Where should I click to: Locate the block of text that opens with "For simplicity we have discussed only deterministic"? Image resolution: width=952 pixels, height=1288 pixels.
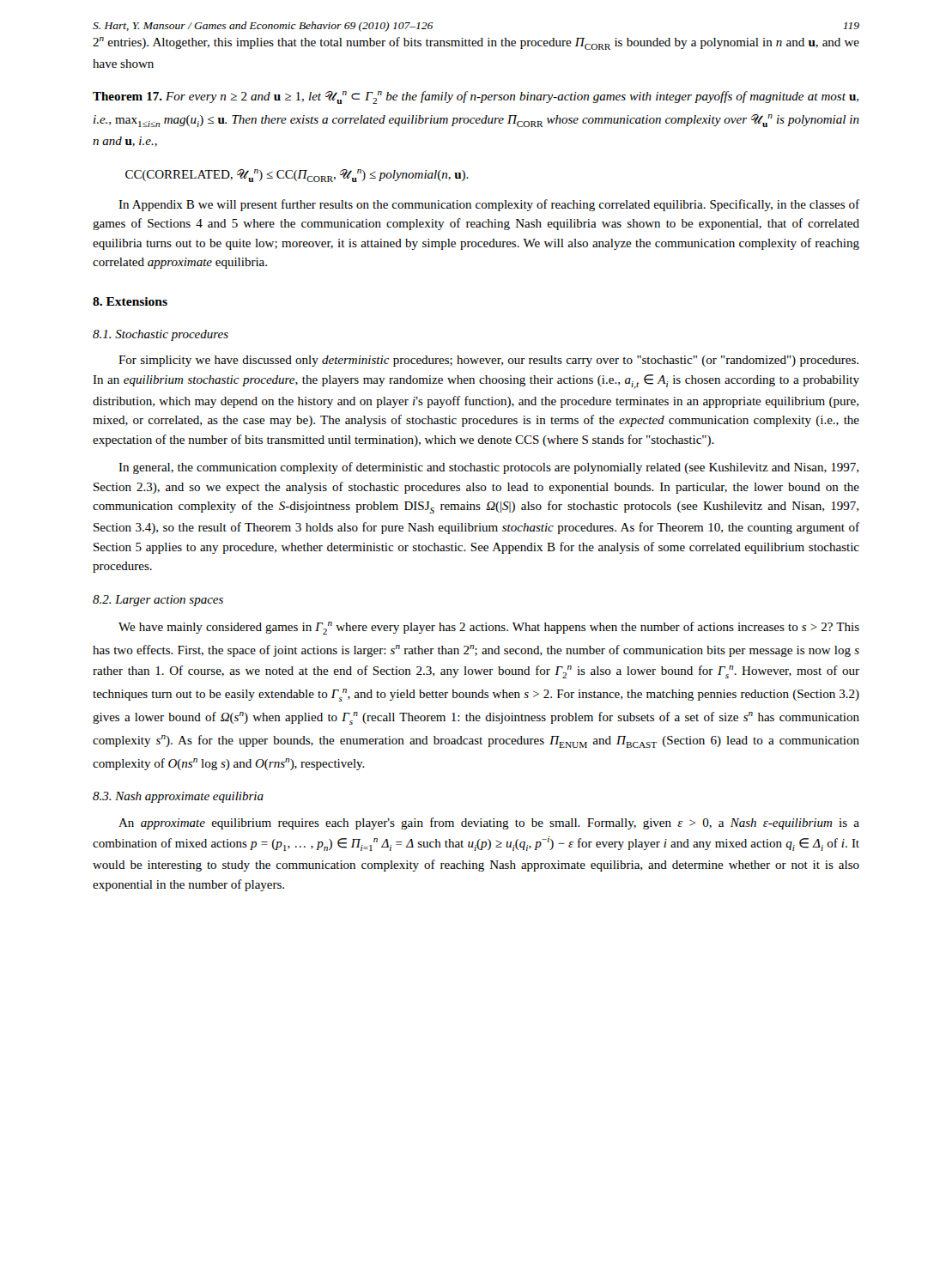476,463
